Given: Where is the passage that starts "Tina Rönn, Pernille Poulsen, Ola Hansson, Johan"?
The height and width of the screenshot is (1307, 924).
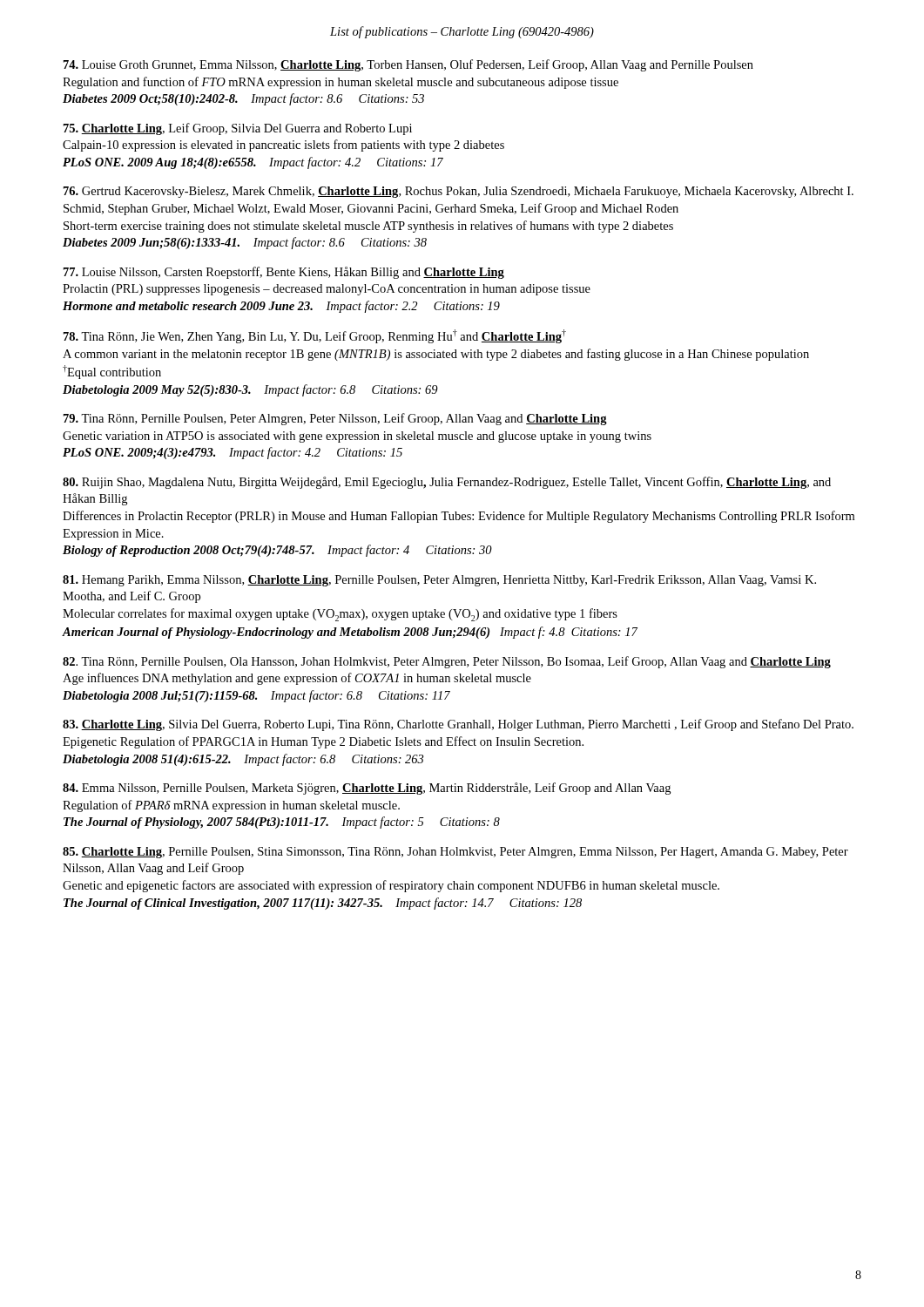Looking at the screenshot, I should (462, 679).
